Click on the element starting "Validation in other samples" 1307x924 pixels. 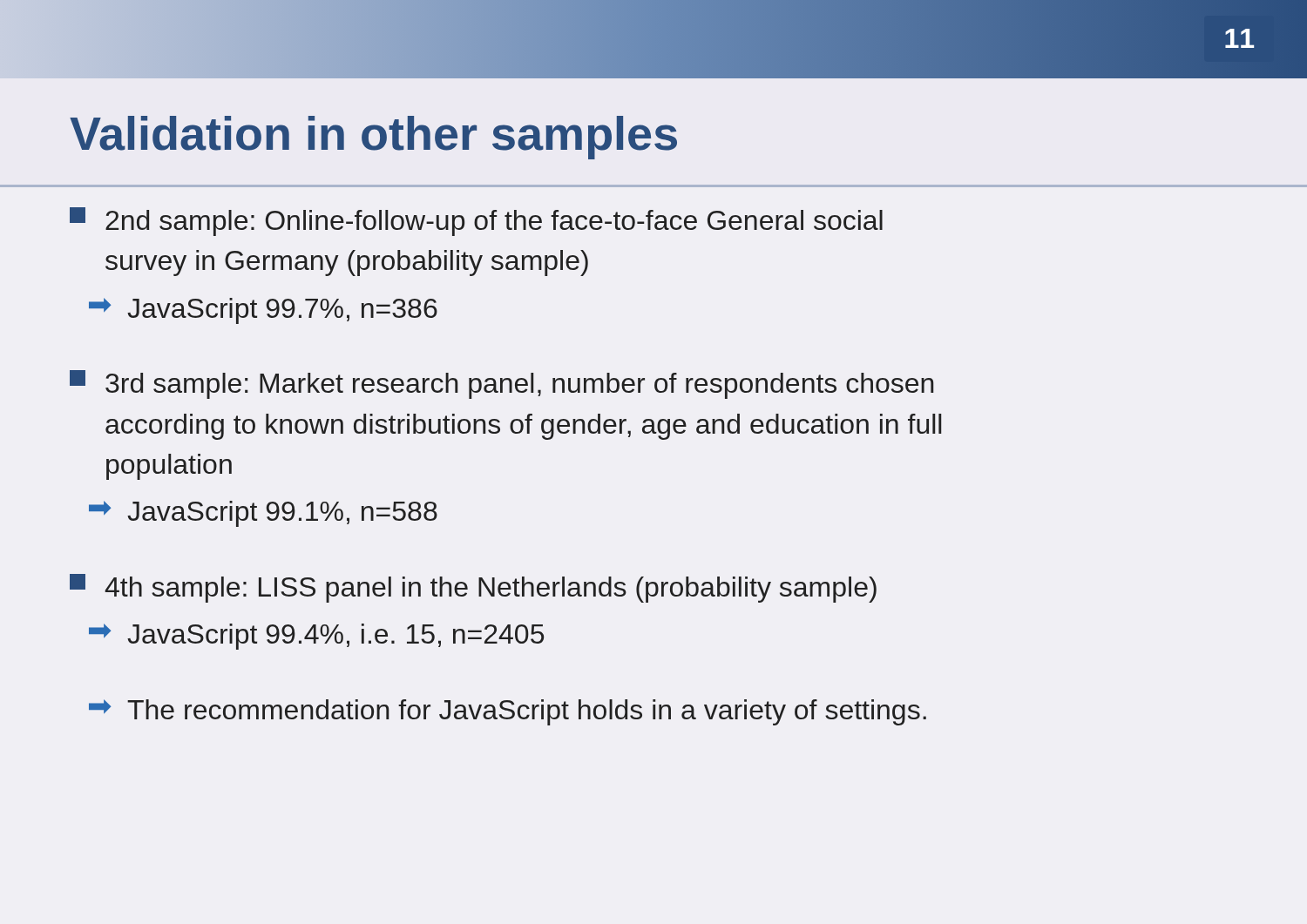(x=374, y=133)
